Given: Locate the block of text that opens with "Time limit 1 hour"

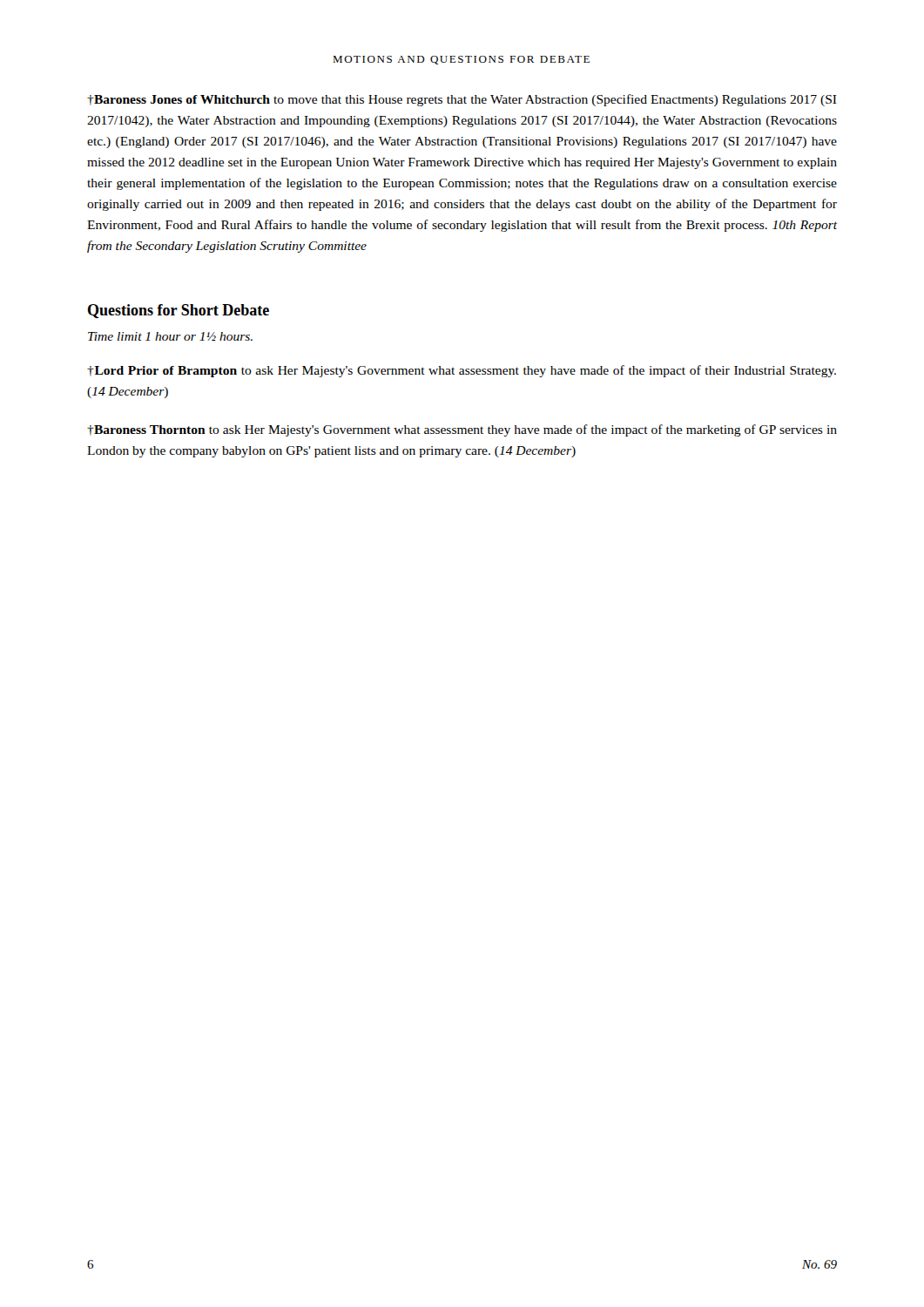Looking at the screenshot, I should (x=170, y=336).
